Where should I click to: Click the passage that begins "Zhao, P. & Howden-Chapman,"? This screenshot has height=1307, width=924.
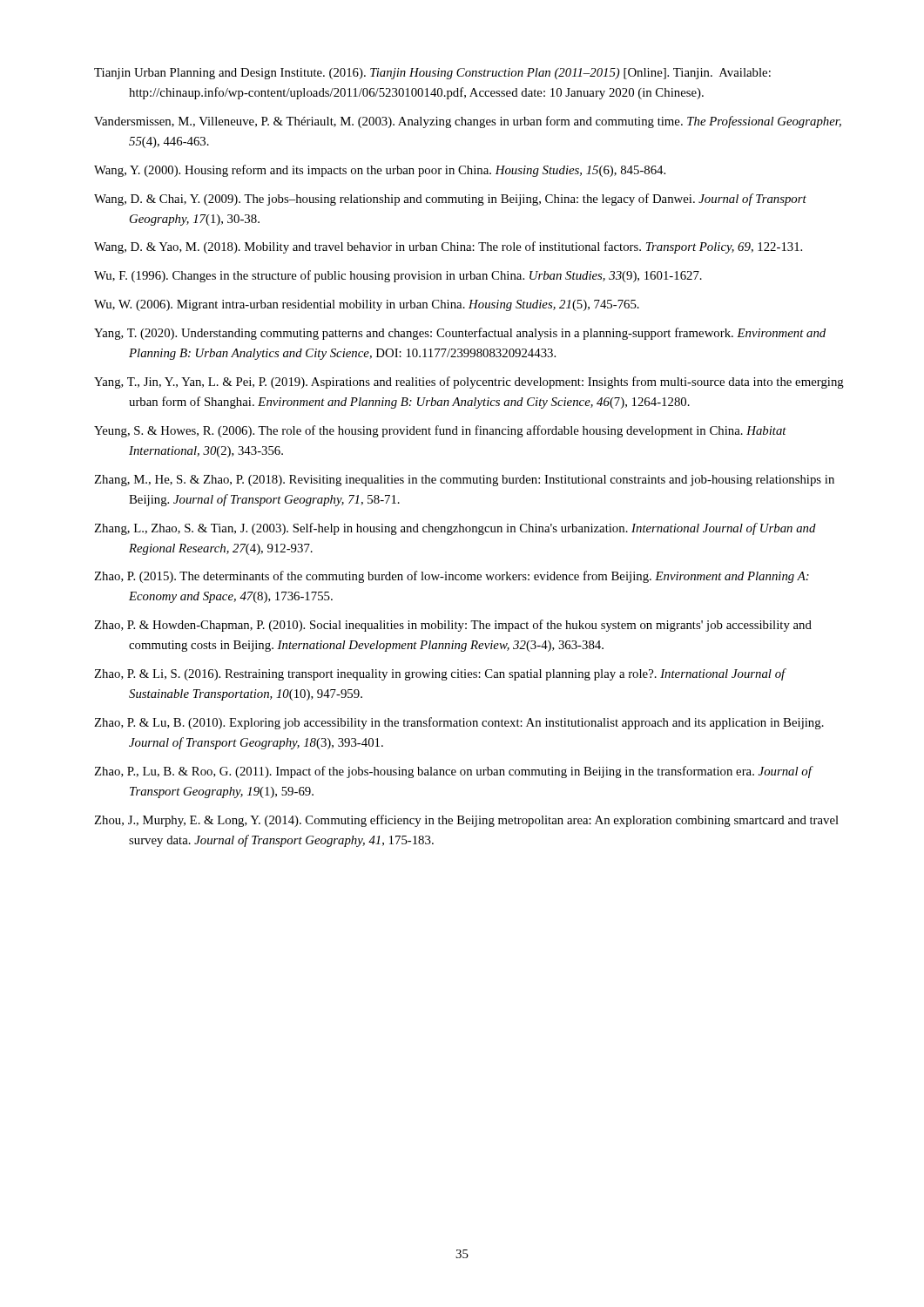453,635
